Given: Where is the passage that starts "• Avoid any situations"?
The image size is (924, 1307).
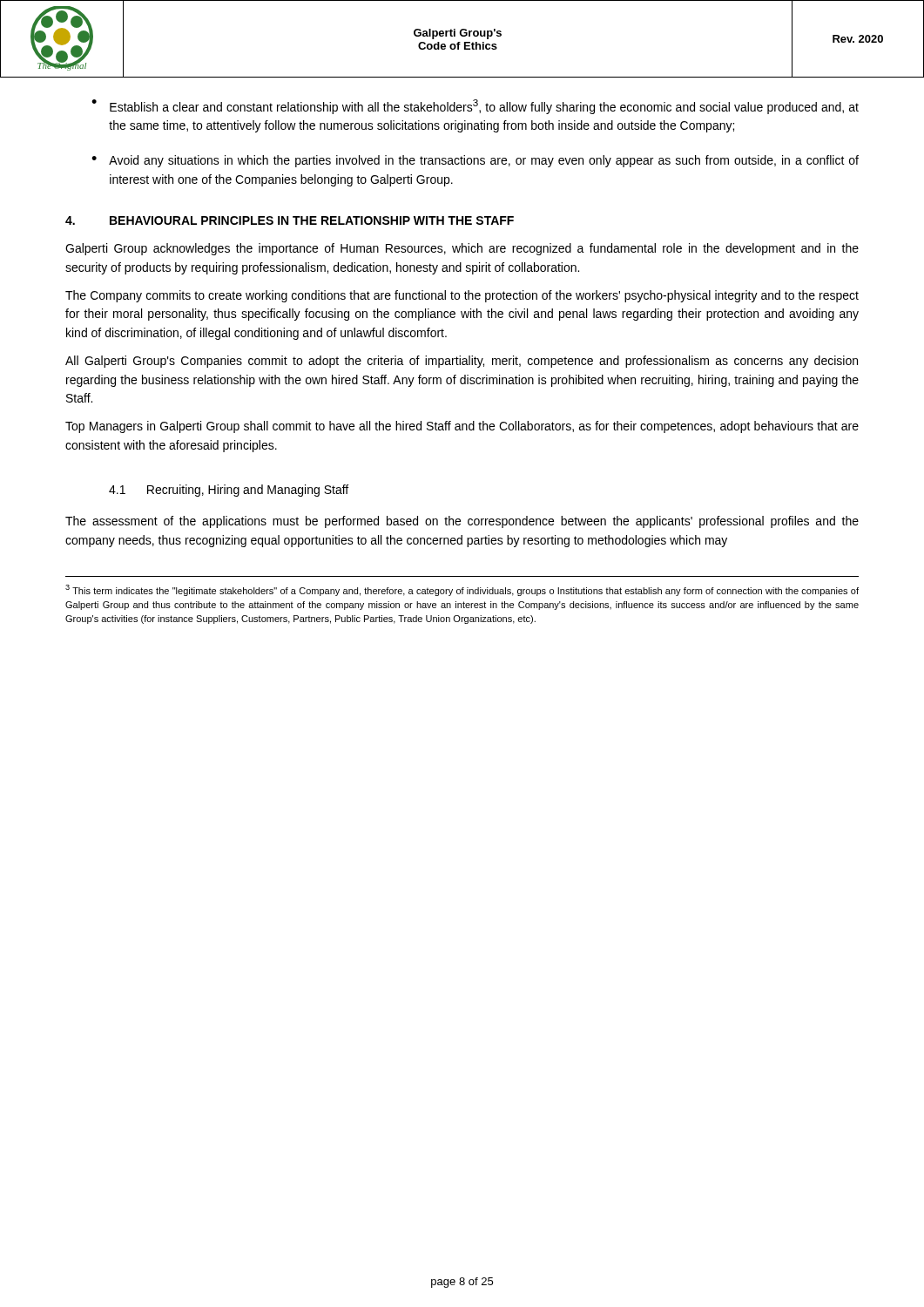Looking at the screenshot, I should pyautogui.click(x=475, y=170).
